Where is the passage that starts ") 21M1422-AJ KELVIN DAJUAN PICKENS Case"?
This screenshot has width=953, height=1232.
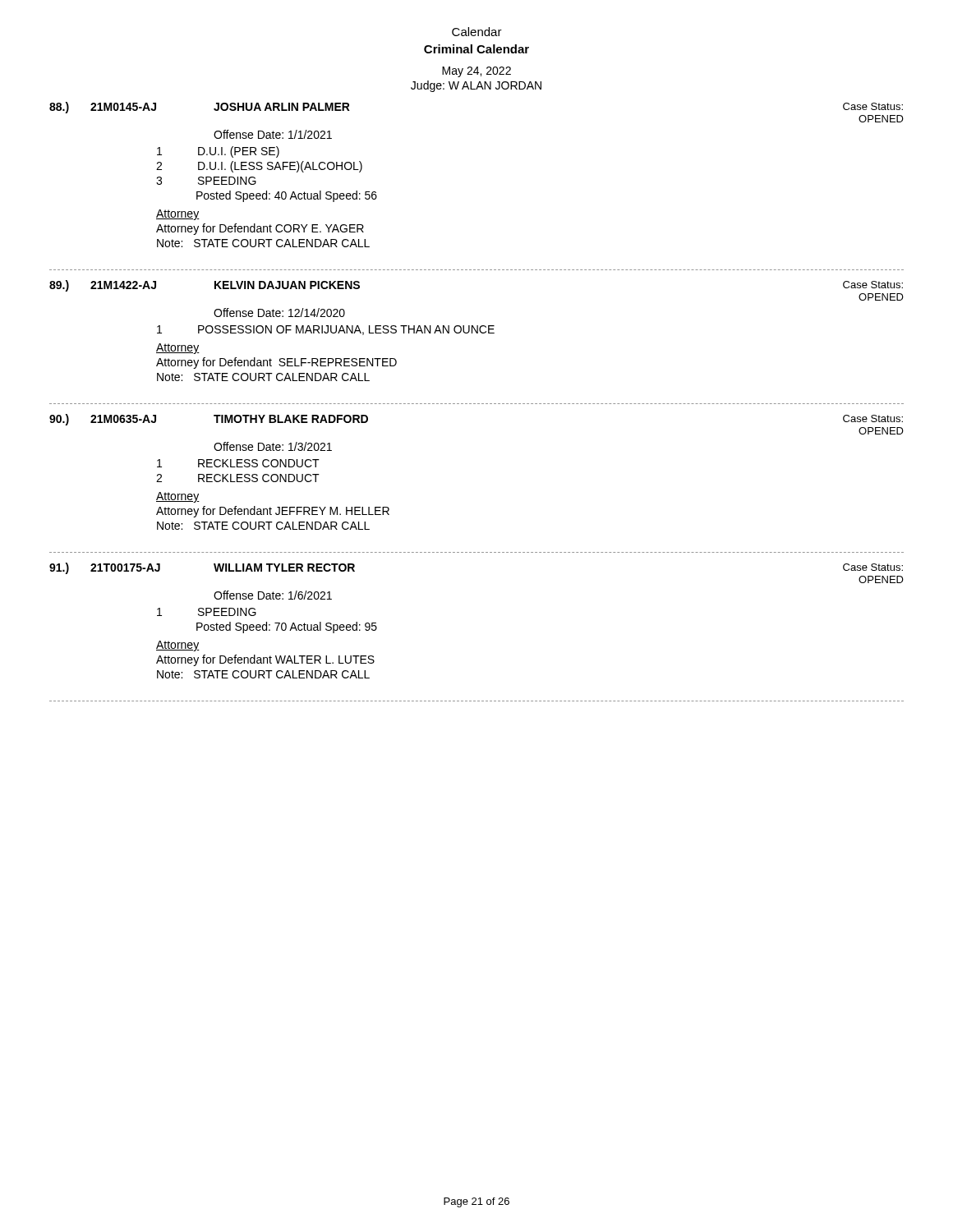tap(476, 331)
